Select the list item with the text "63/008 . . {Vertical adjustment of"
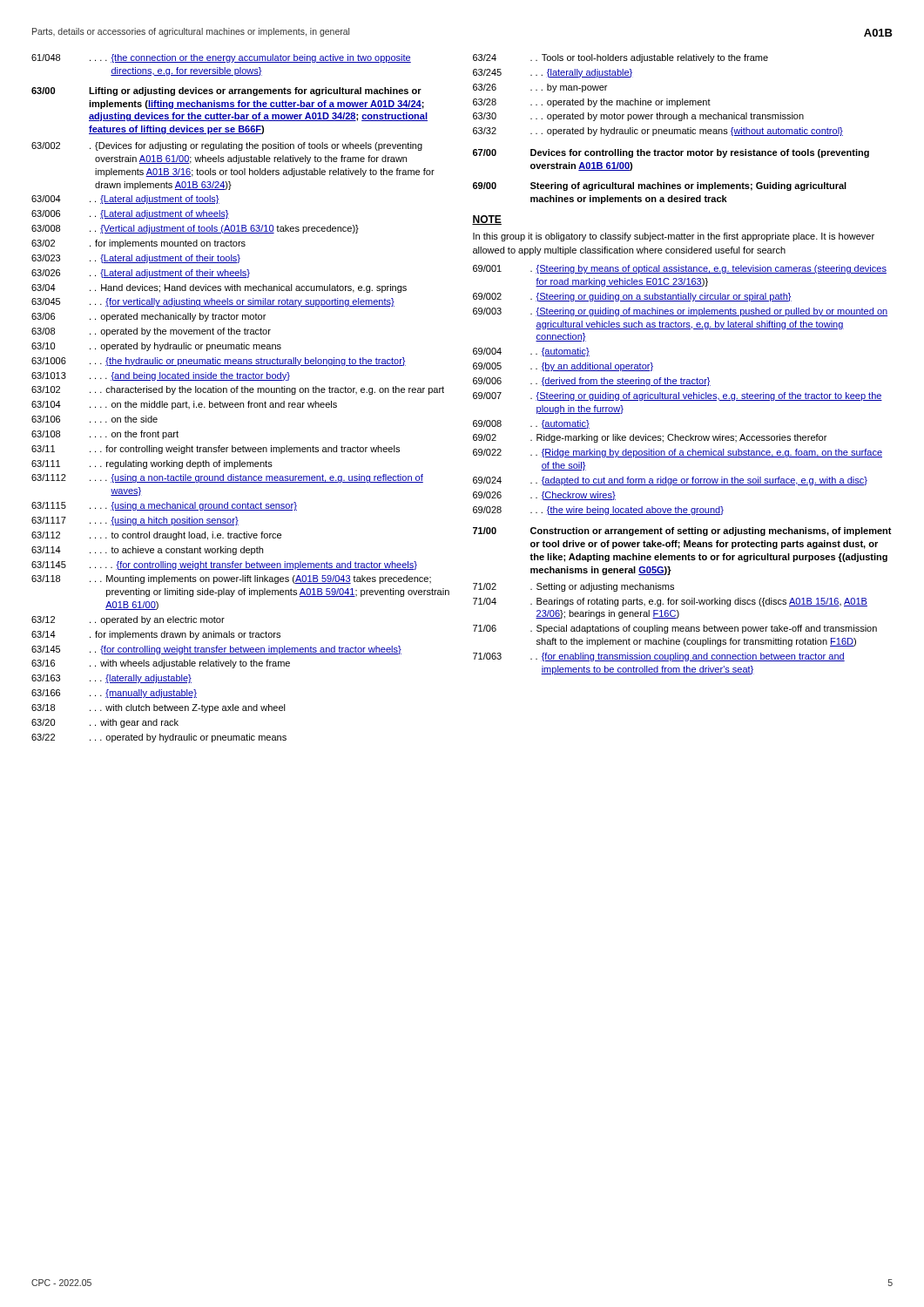This screenshot has height=1307, width=924. point(241,229)
